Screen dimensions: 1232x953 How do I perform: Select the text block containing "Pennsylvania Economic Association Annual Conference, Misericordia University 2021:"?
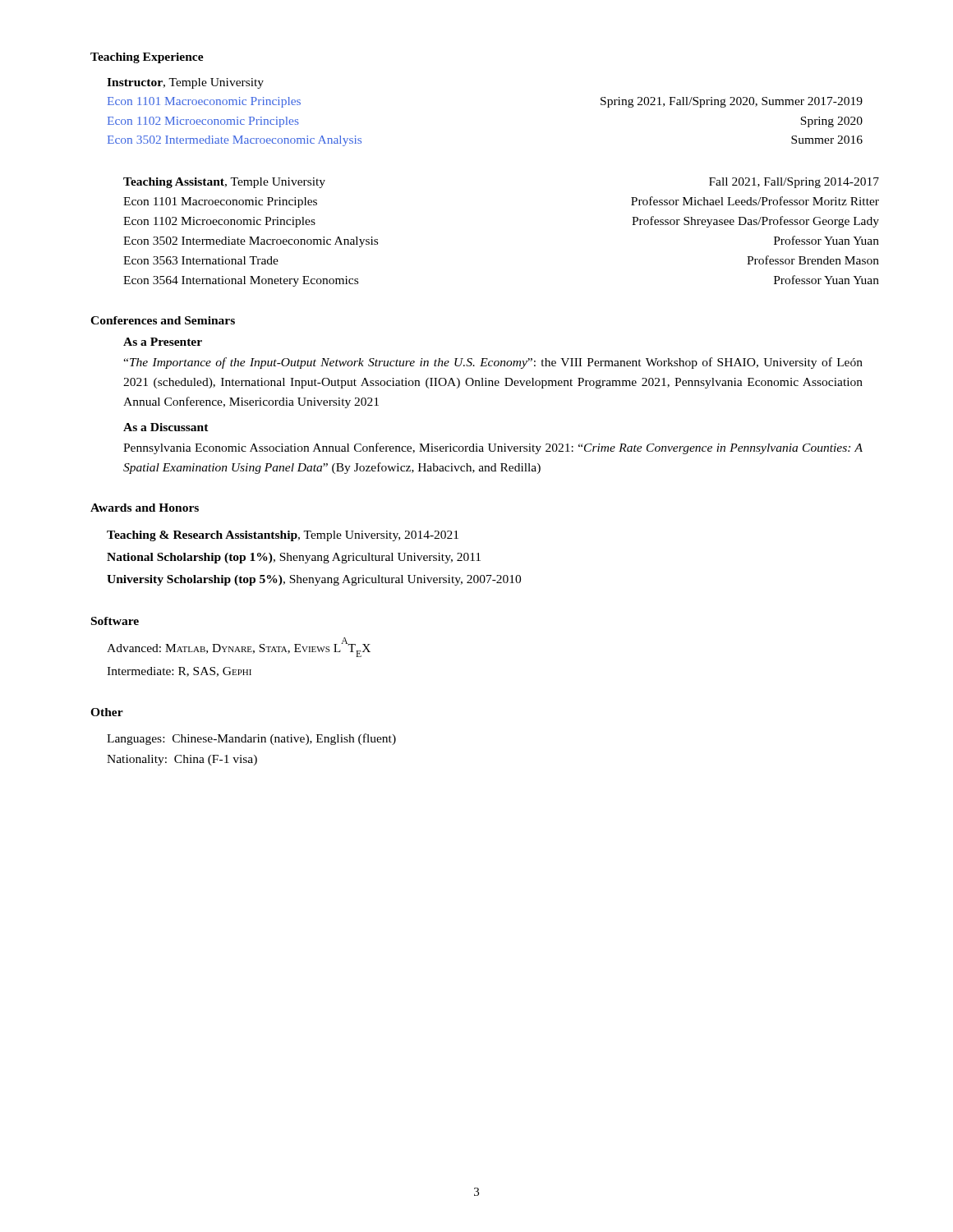point(493,457)
